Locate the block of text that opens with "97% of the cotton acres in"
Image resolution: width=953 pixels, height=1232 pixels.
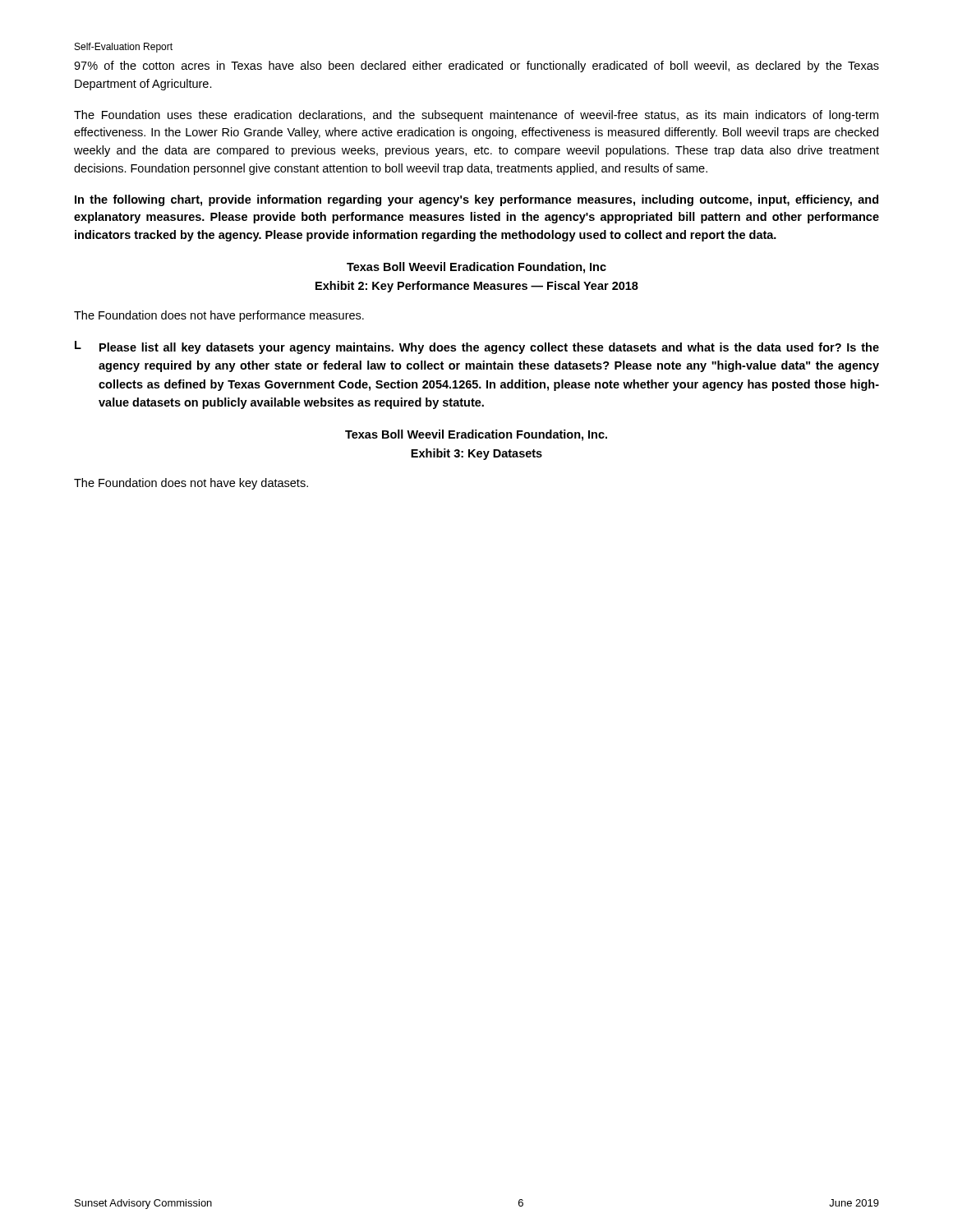tap(476, 75)
